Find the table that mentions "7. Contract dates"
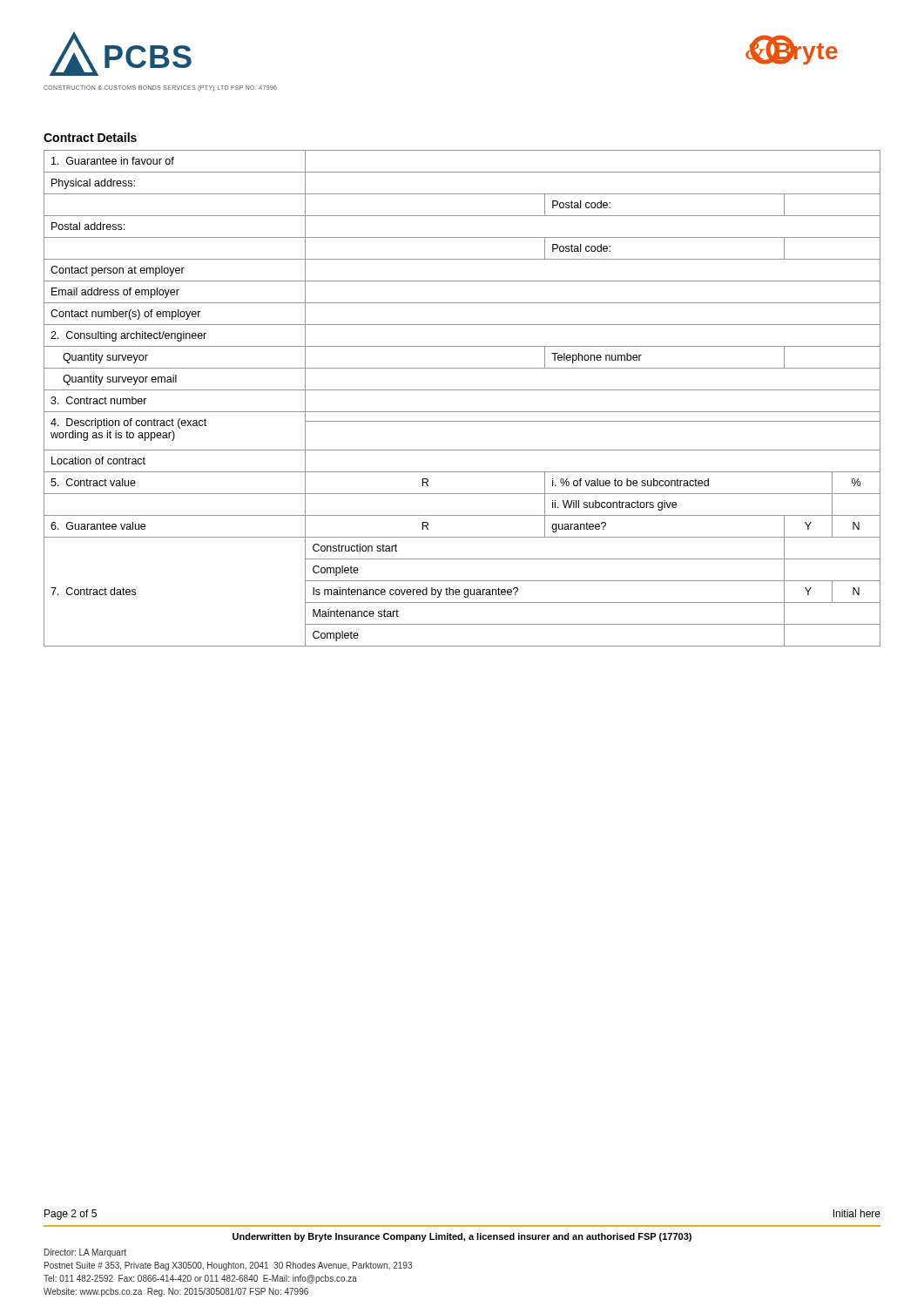The height and width of the screenshot is (1307, 924). (x=462, y=398)
